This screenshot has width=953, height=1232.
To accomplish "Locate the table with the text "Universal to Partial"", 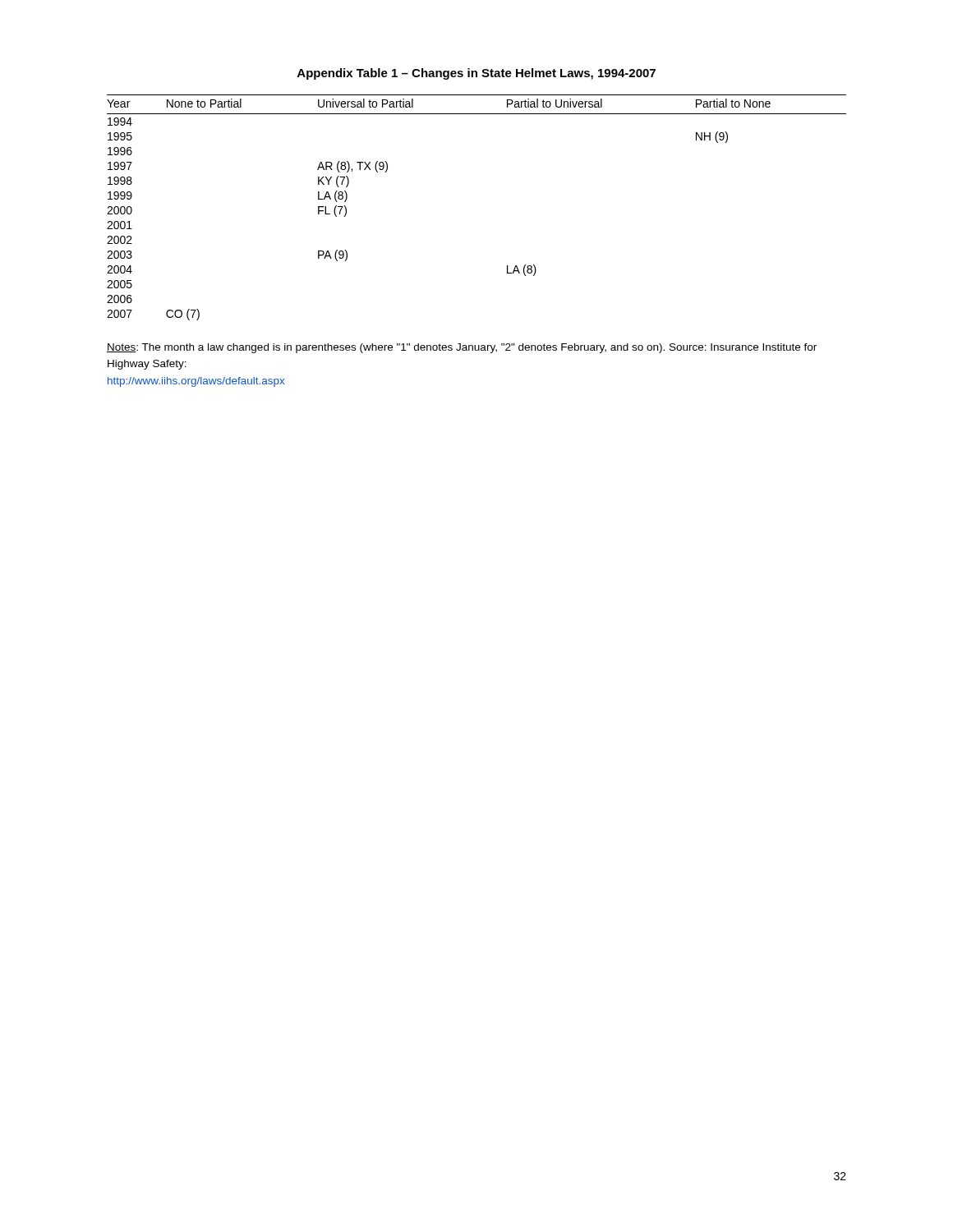I will coord(476,208).
